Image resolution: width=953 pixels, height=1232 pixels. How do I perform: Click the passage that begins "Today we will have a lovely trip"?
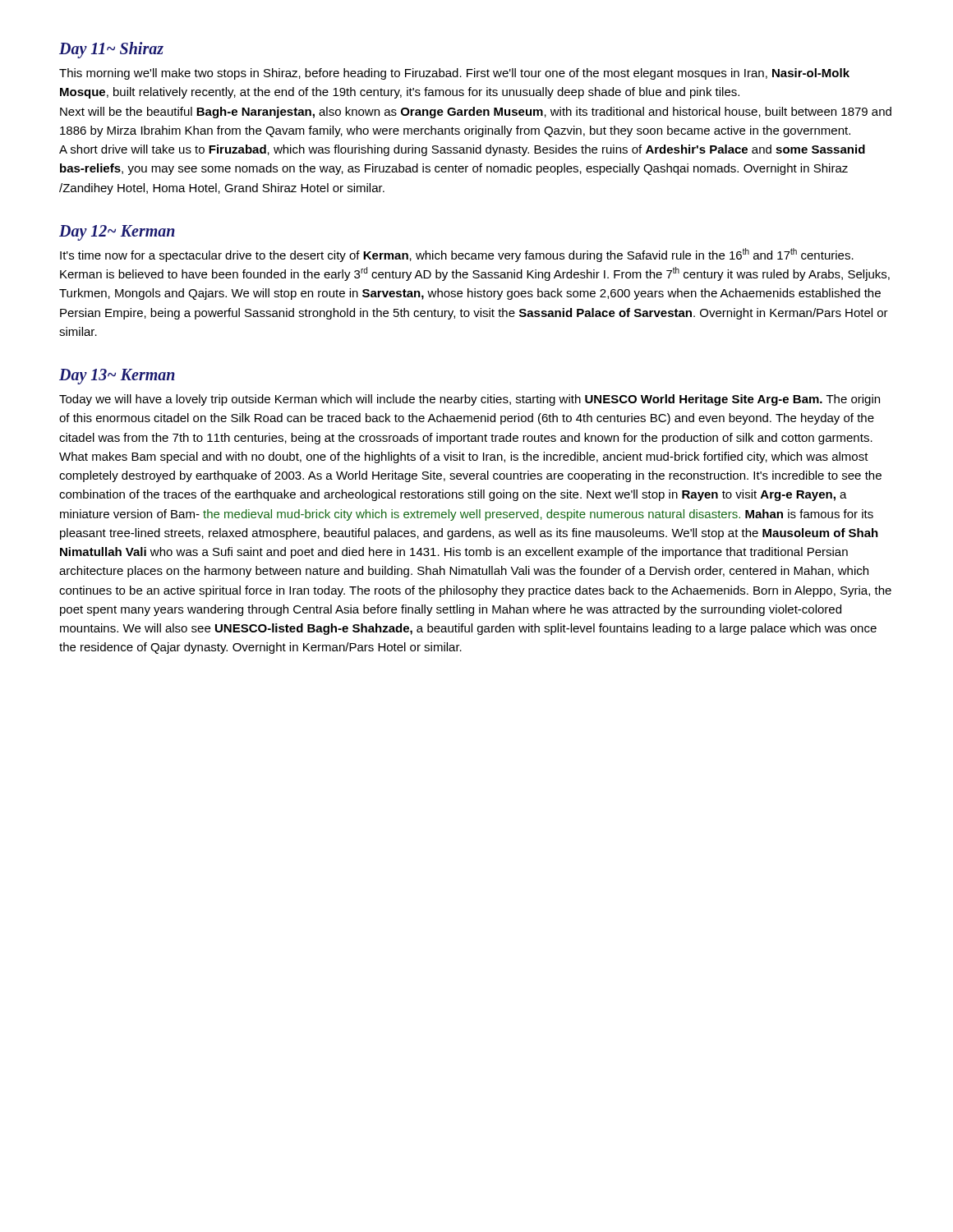pos(475,523)
